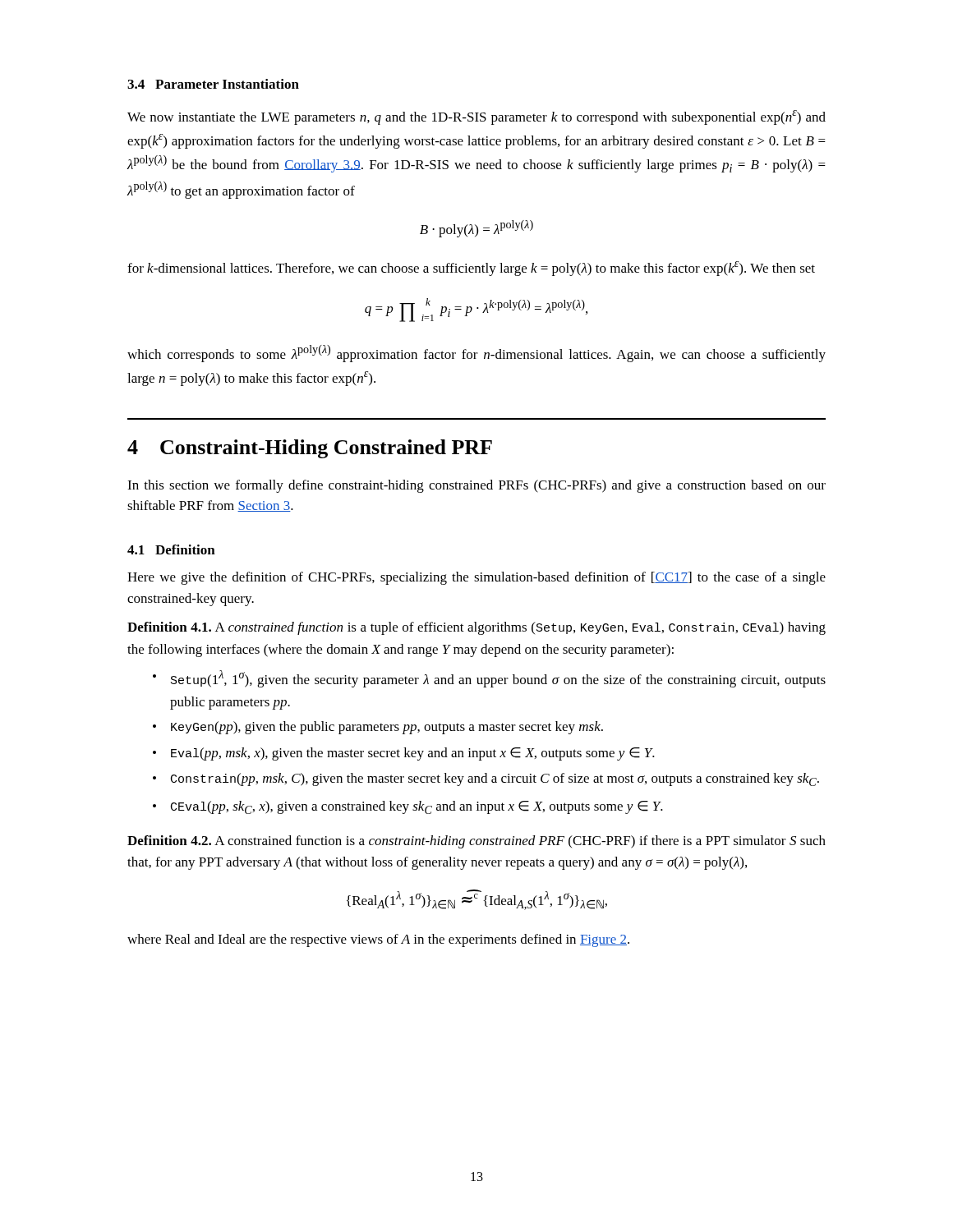Point to the block starting "Definition 4.2. A constrained function"
The width and height of the screenshot is (953, 1232).
click(476, 851)
